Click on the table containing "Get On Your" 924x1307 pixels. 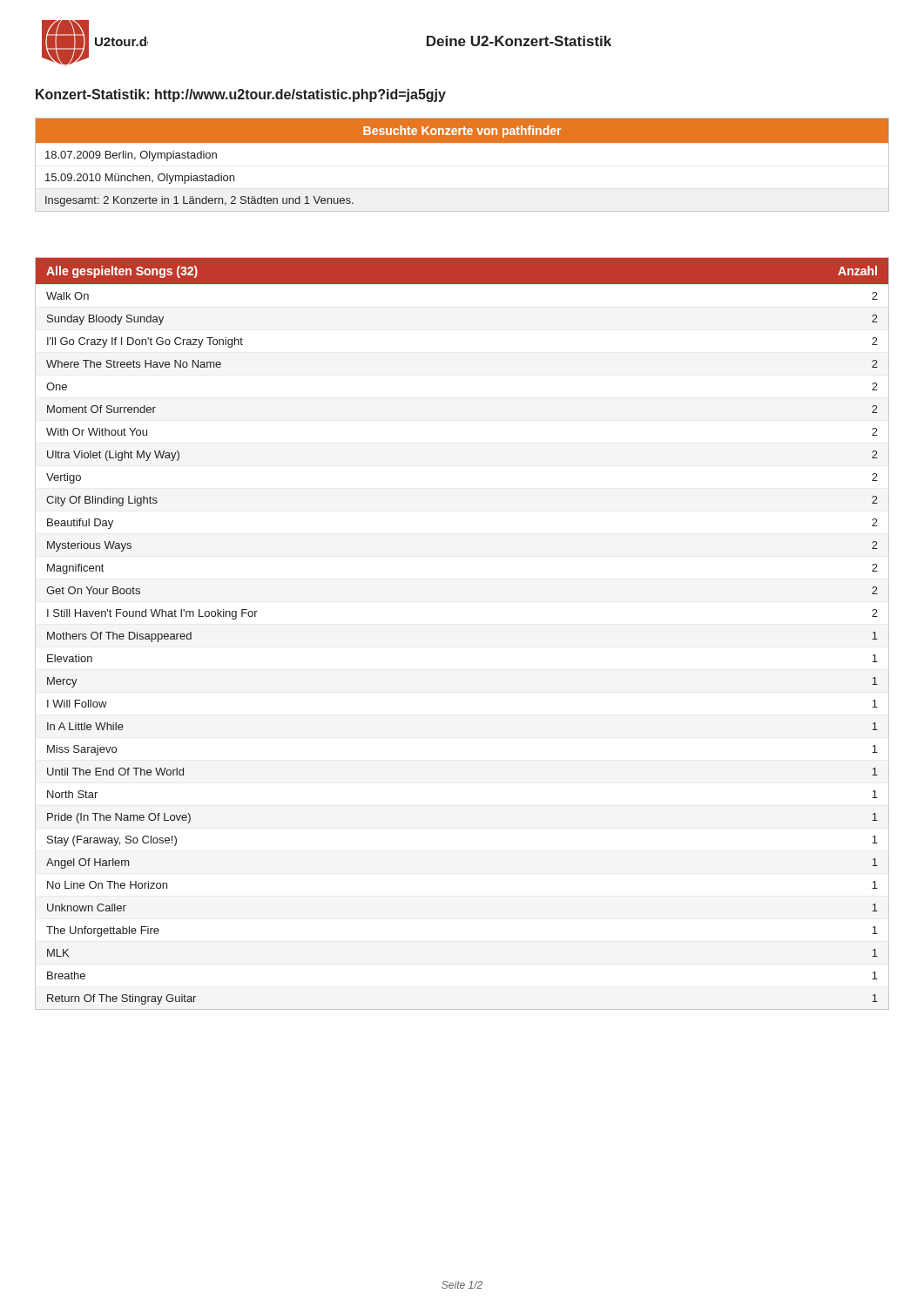tap(462, 634)
